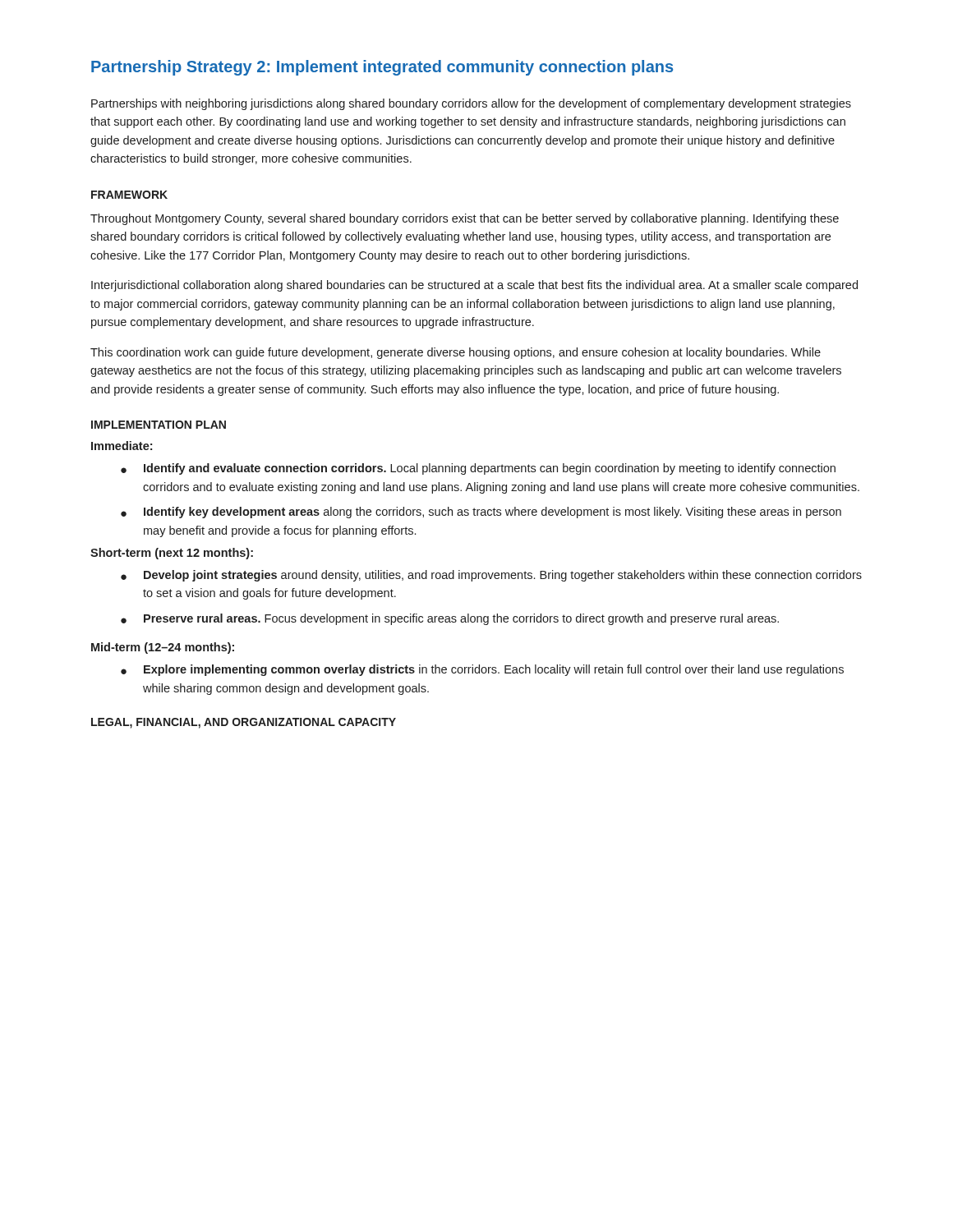Locate the element starting "This coordination work can guide future development,"
Viewport: 953px width, 1232px height.
point(466,371)
